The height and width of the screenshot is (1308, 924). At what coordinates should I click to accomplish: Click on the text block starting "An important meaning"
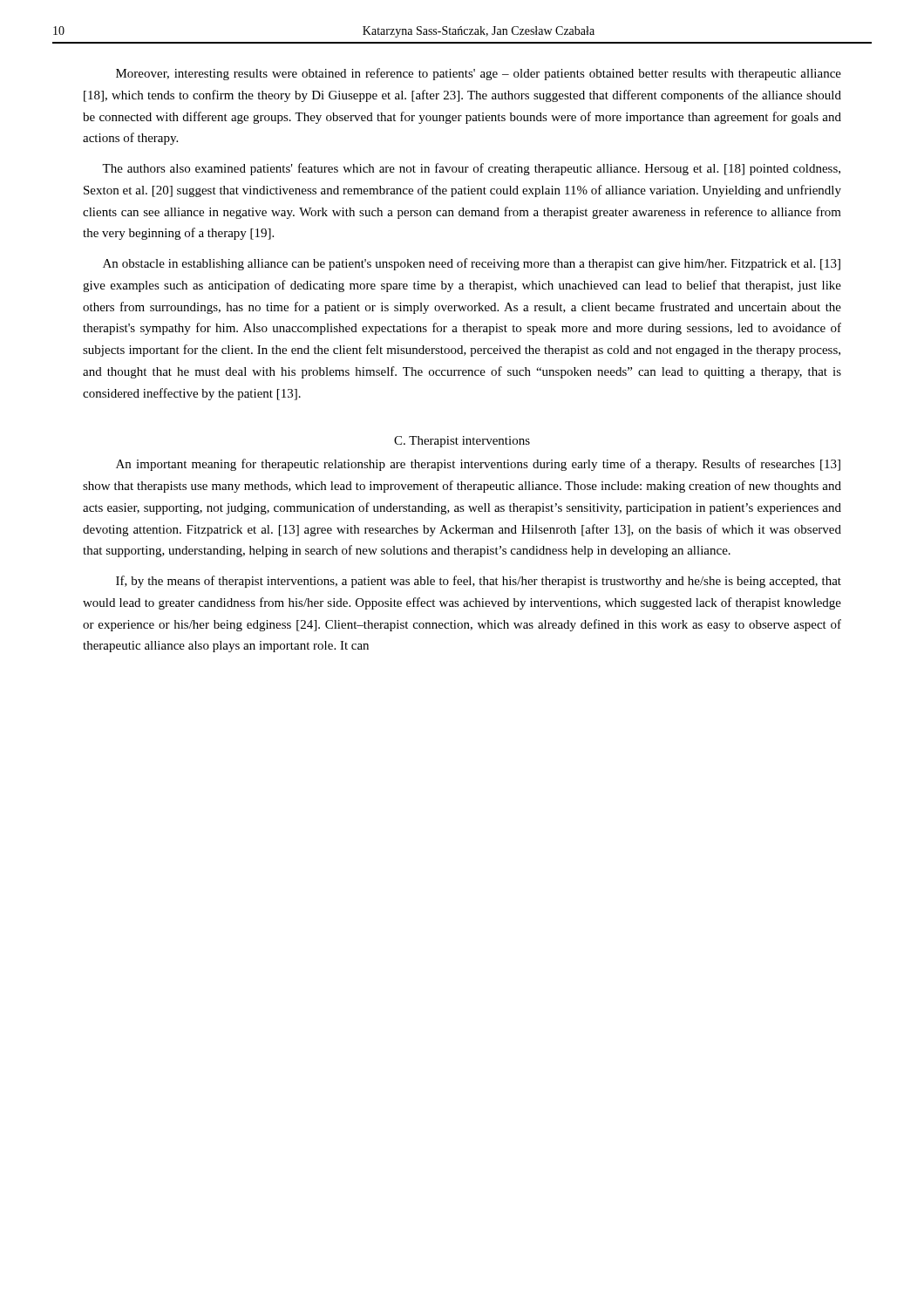[462, 507]
